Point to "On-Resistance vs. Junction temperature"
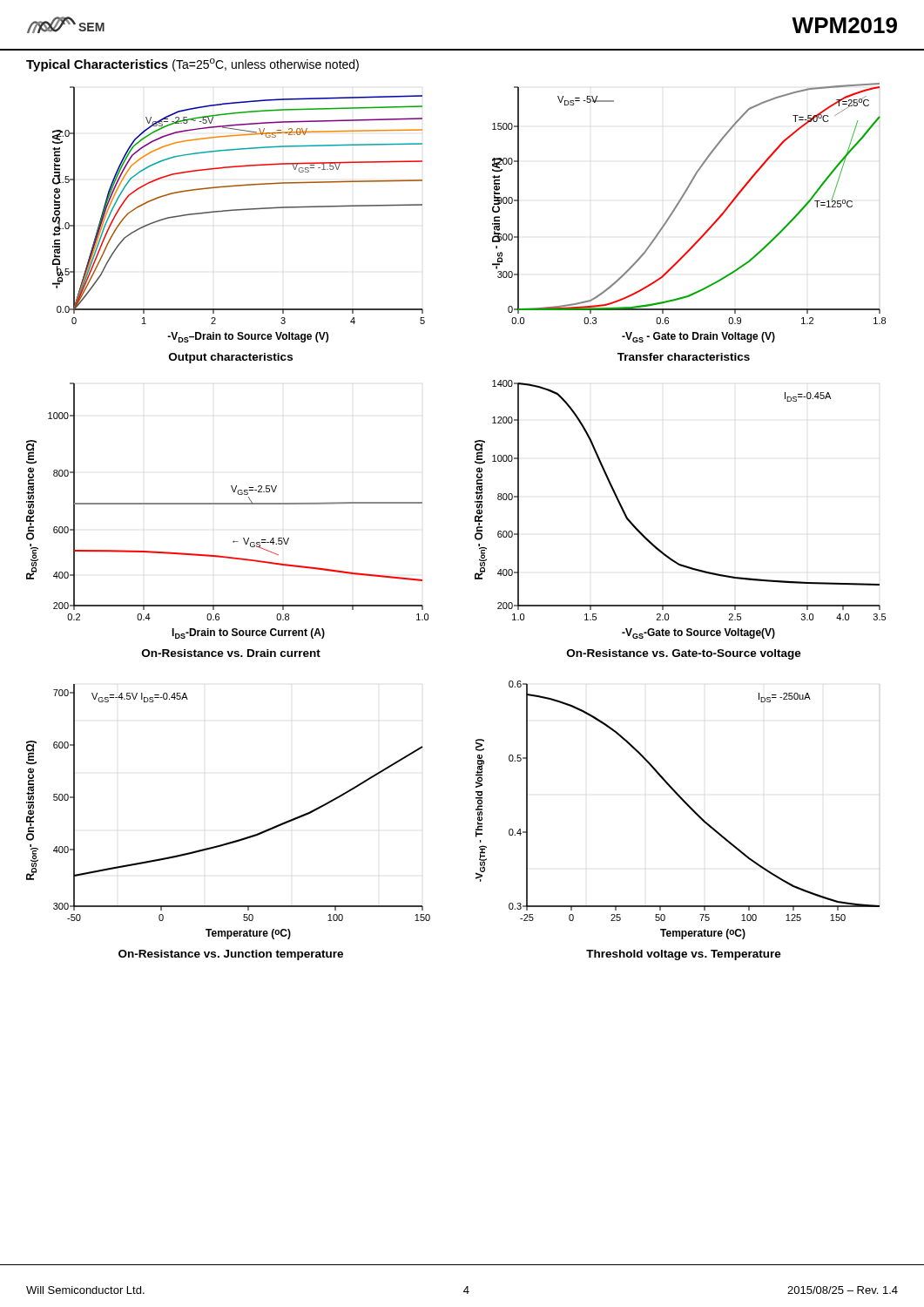 click(231, 954)
